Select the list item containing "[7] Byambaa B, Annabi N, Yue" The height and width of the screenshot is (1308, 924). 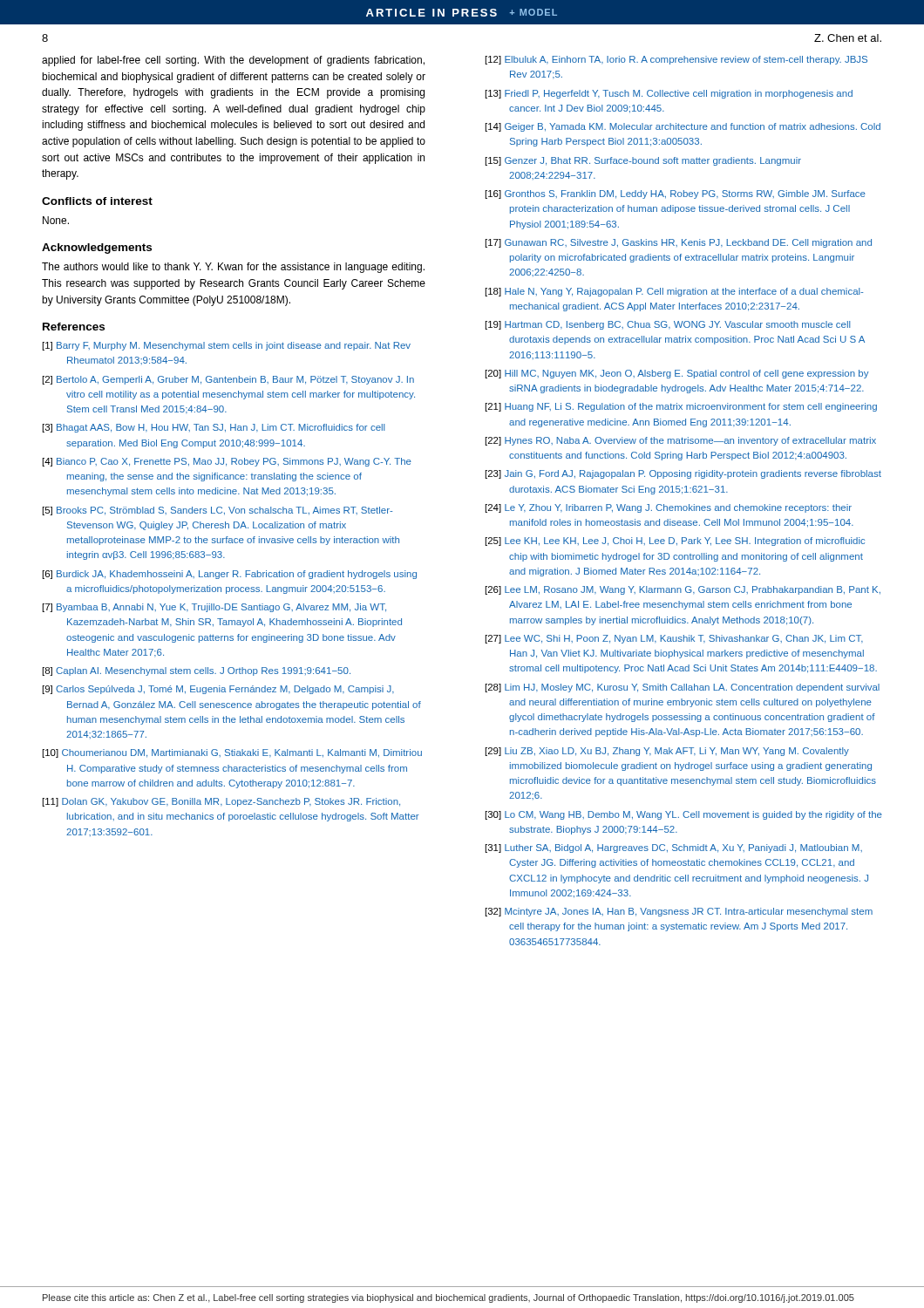click(x=222, y=630)
